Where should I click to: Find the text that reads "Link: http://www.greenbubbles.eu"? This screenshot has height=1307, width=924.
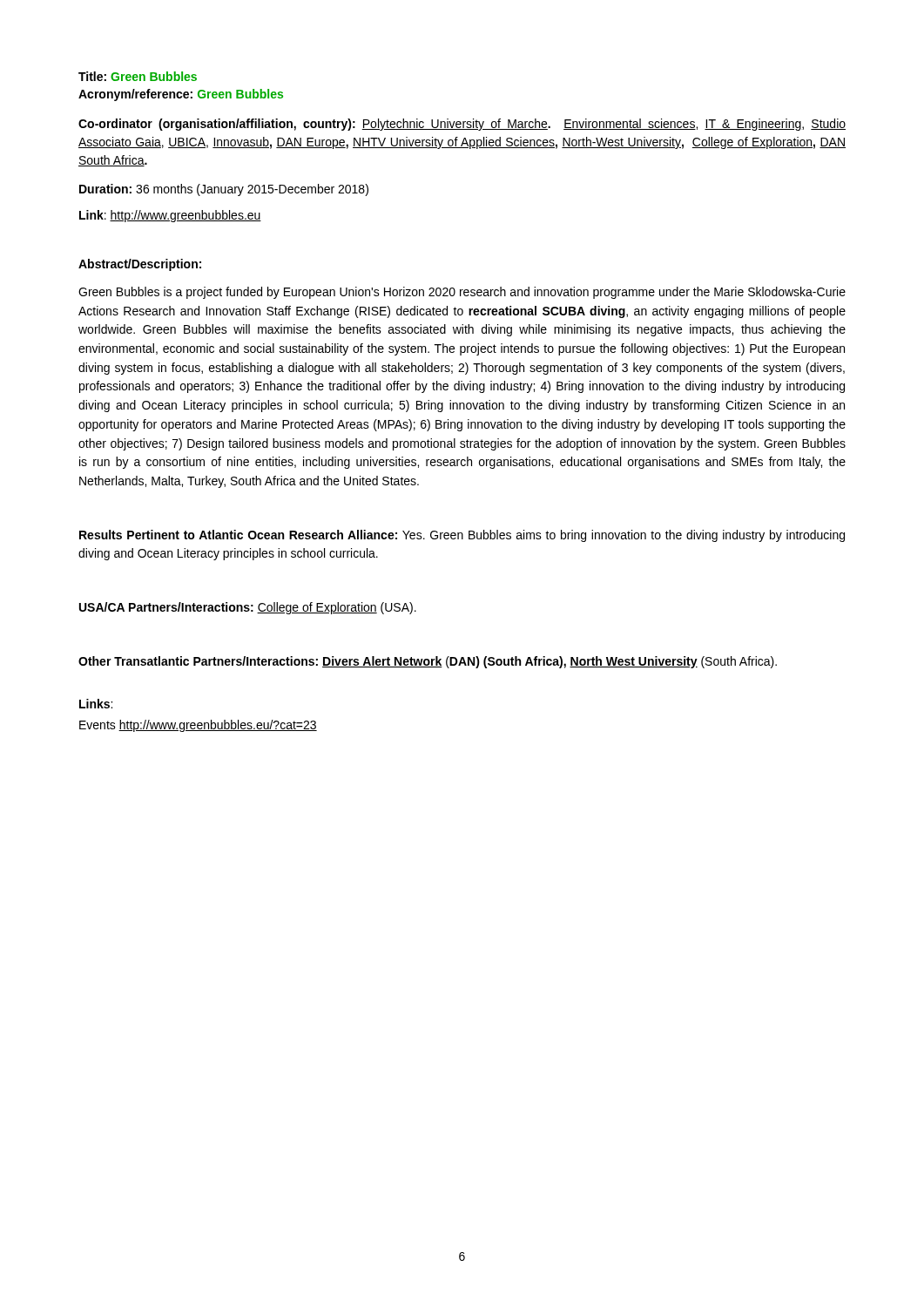pos(170,215)
